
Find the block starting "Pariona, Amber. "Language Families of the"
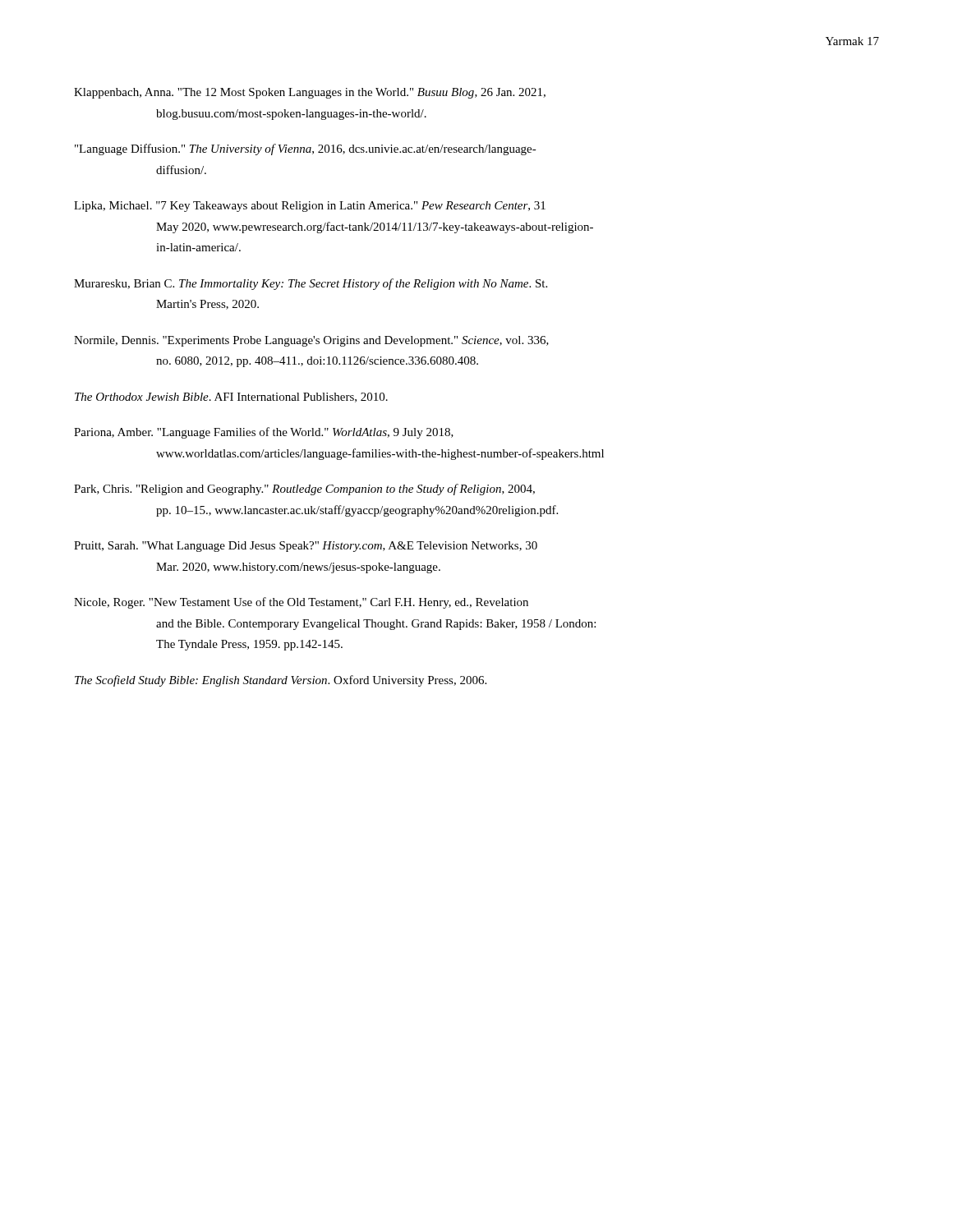pyautogui.click(x=476, y=445)
